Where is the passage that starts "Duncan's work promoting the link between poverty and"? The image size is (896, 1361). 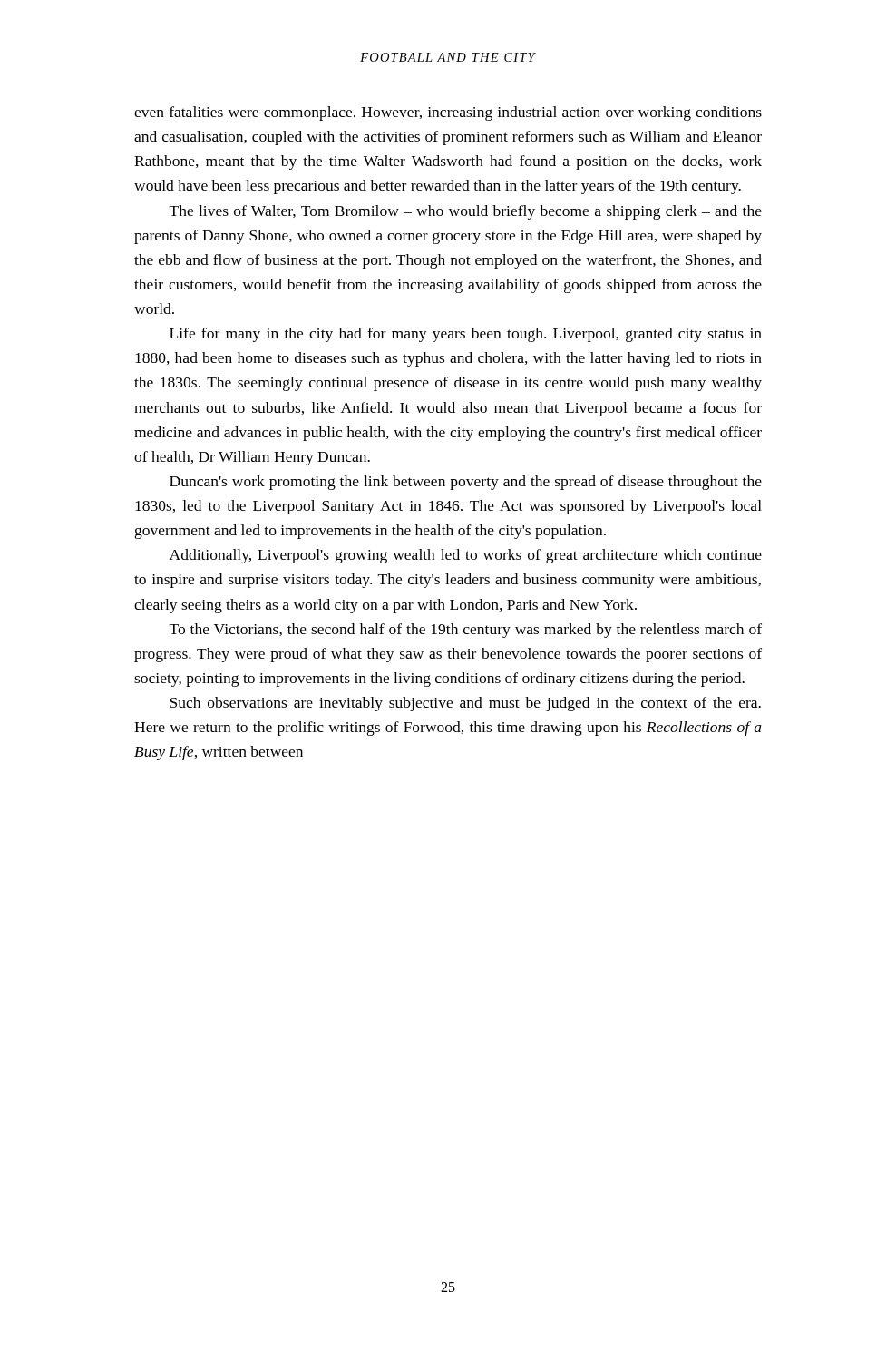(x=448, y=506)
